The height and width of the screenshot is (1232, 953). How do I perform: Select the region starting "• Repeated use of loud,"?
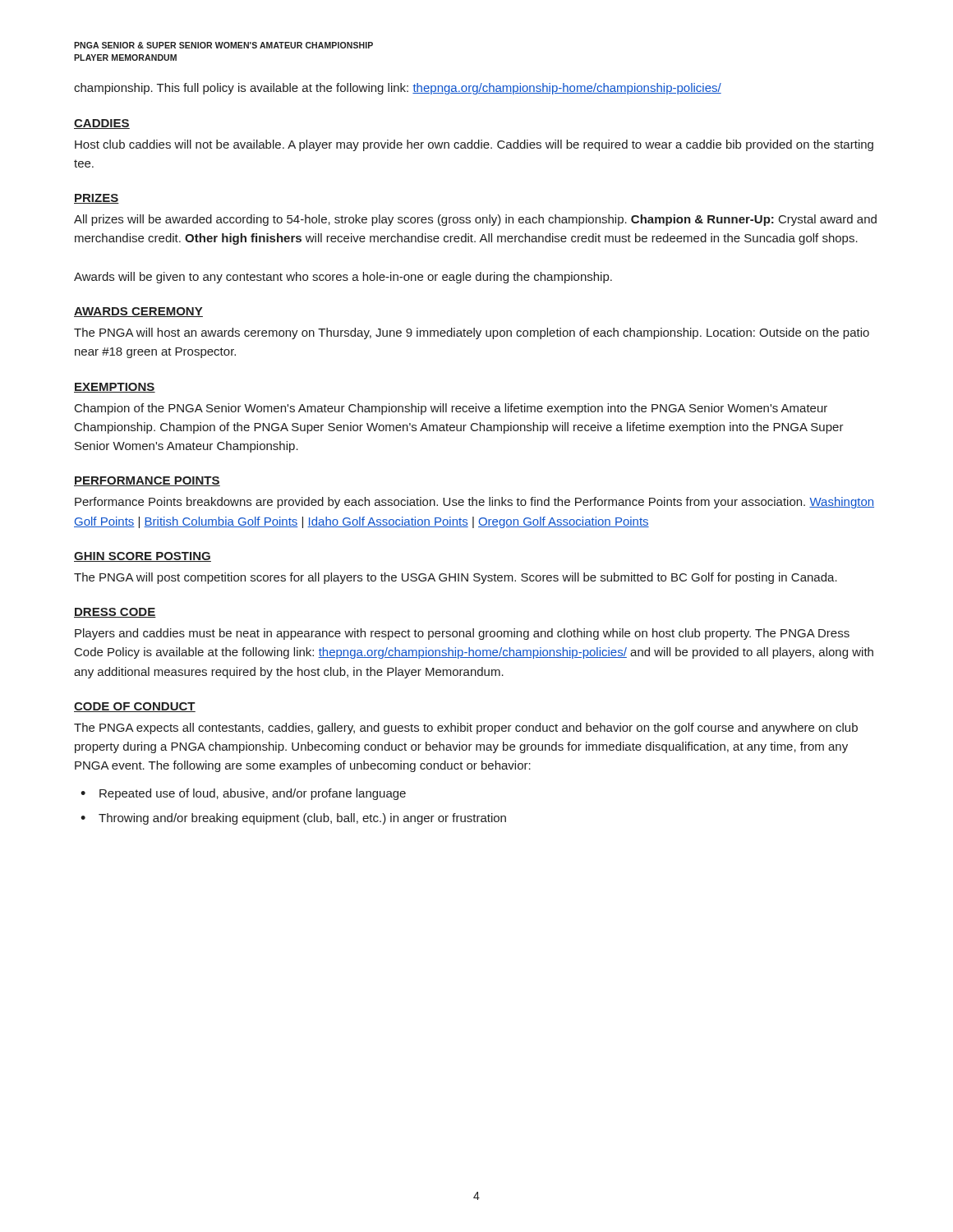point(243,794)
